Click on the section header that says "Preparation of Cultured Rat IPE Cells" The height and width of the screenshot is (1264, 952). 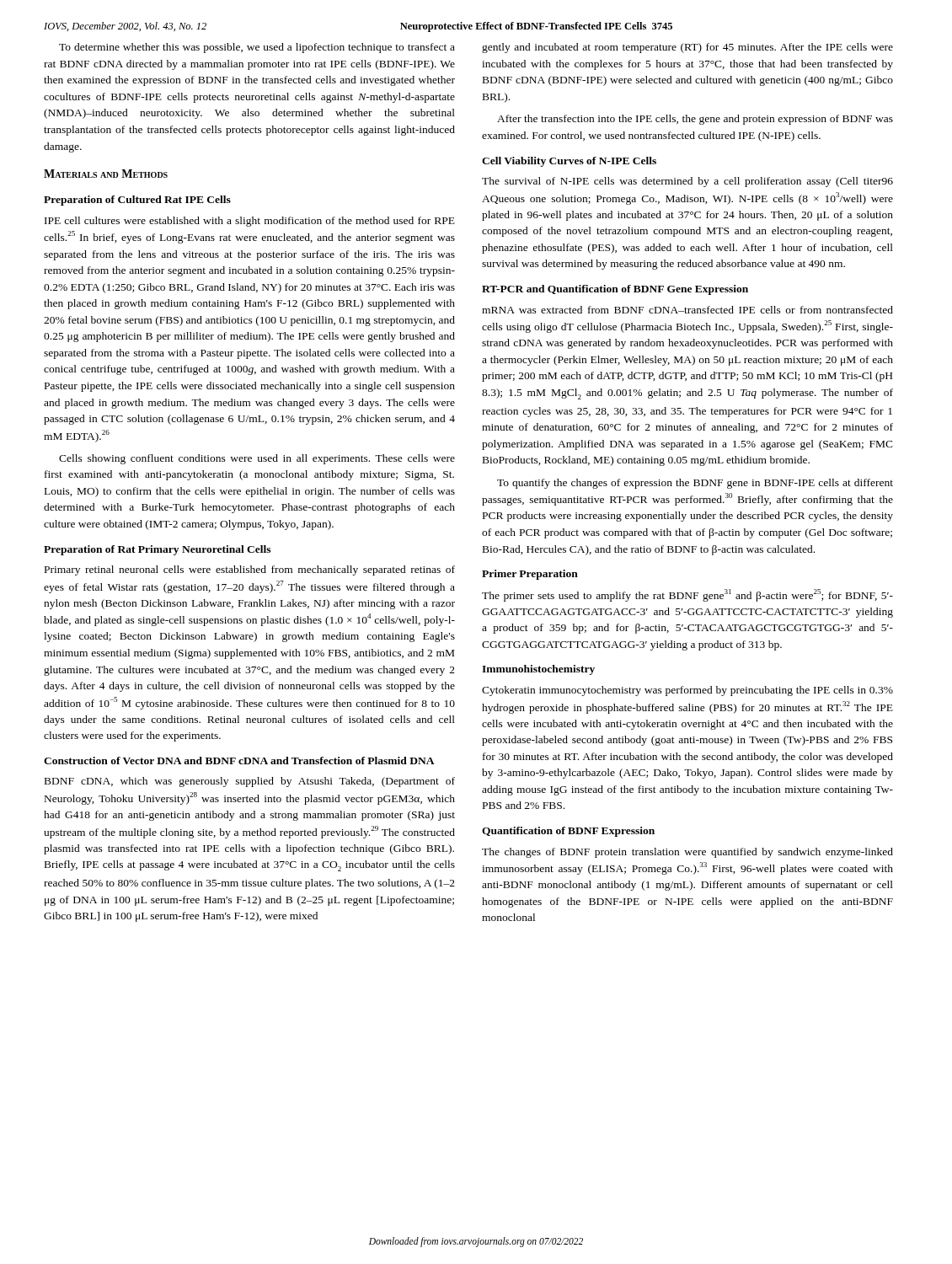(x=137, y=200)
